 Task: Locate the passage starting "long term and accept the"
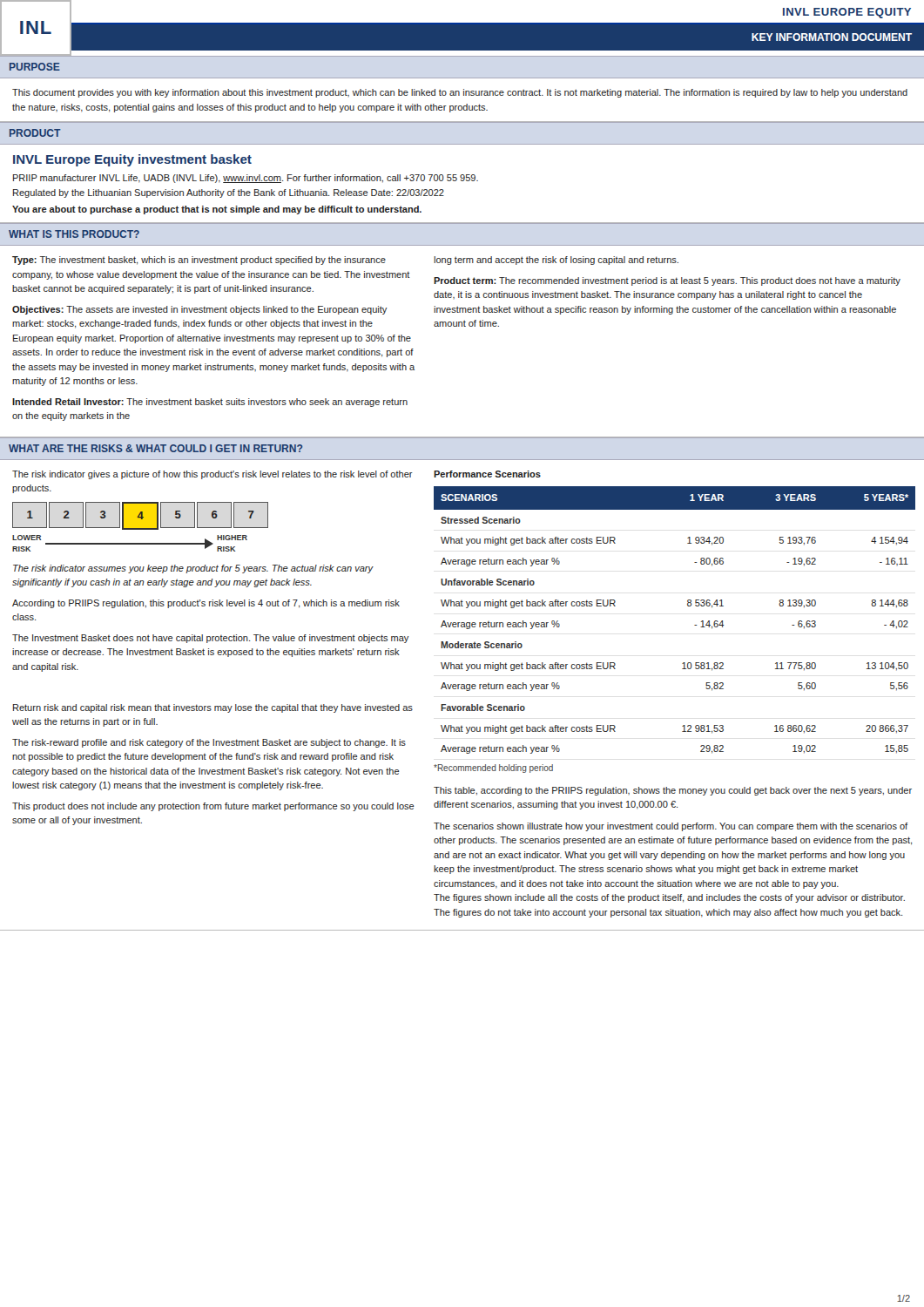click(556, 260)
